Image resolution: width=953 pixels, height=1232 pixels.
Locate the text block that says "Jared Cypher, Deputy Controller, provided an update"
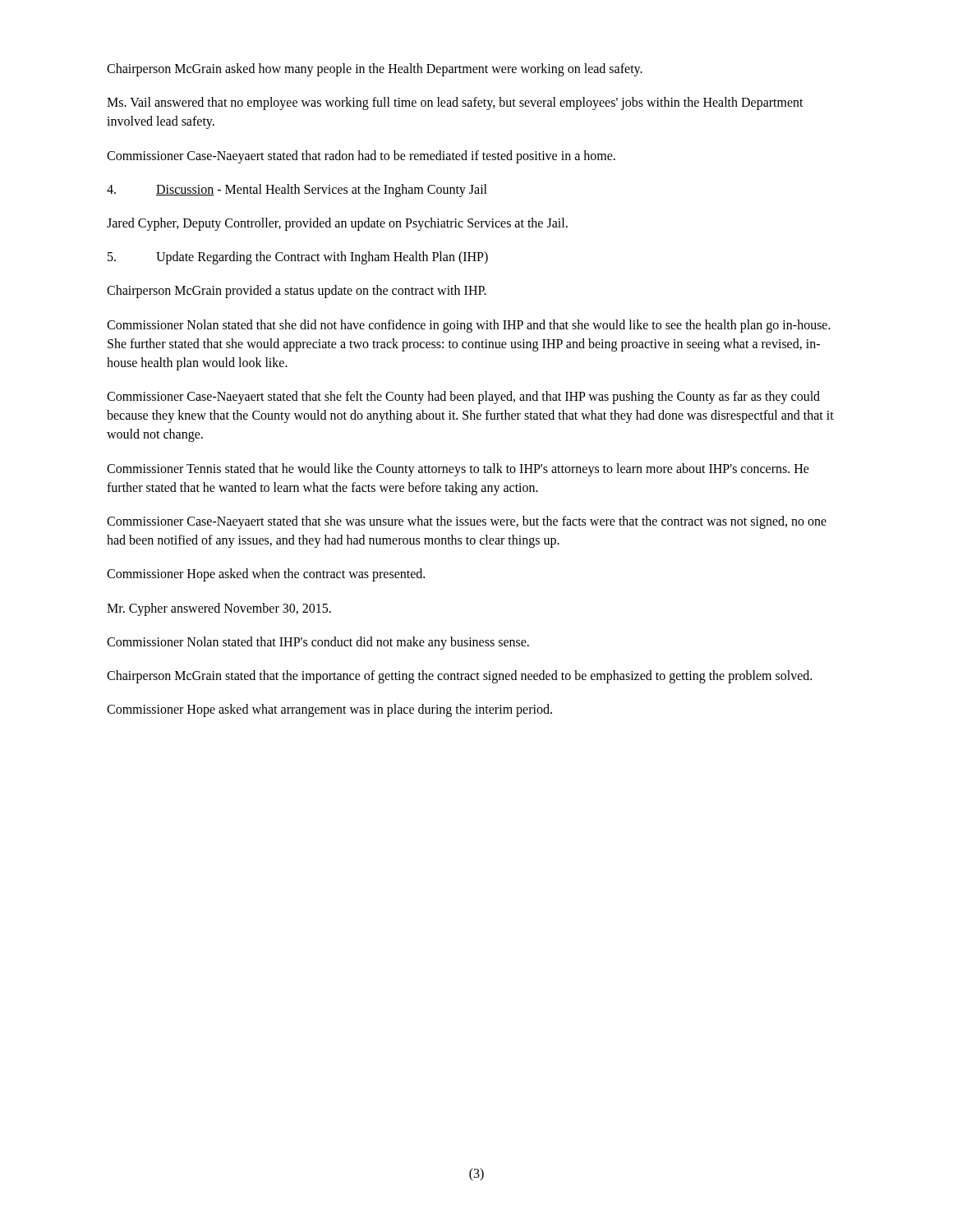338,223
